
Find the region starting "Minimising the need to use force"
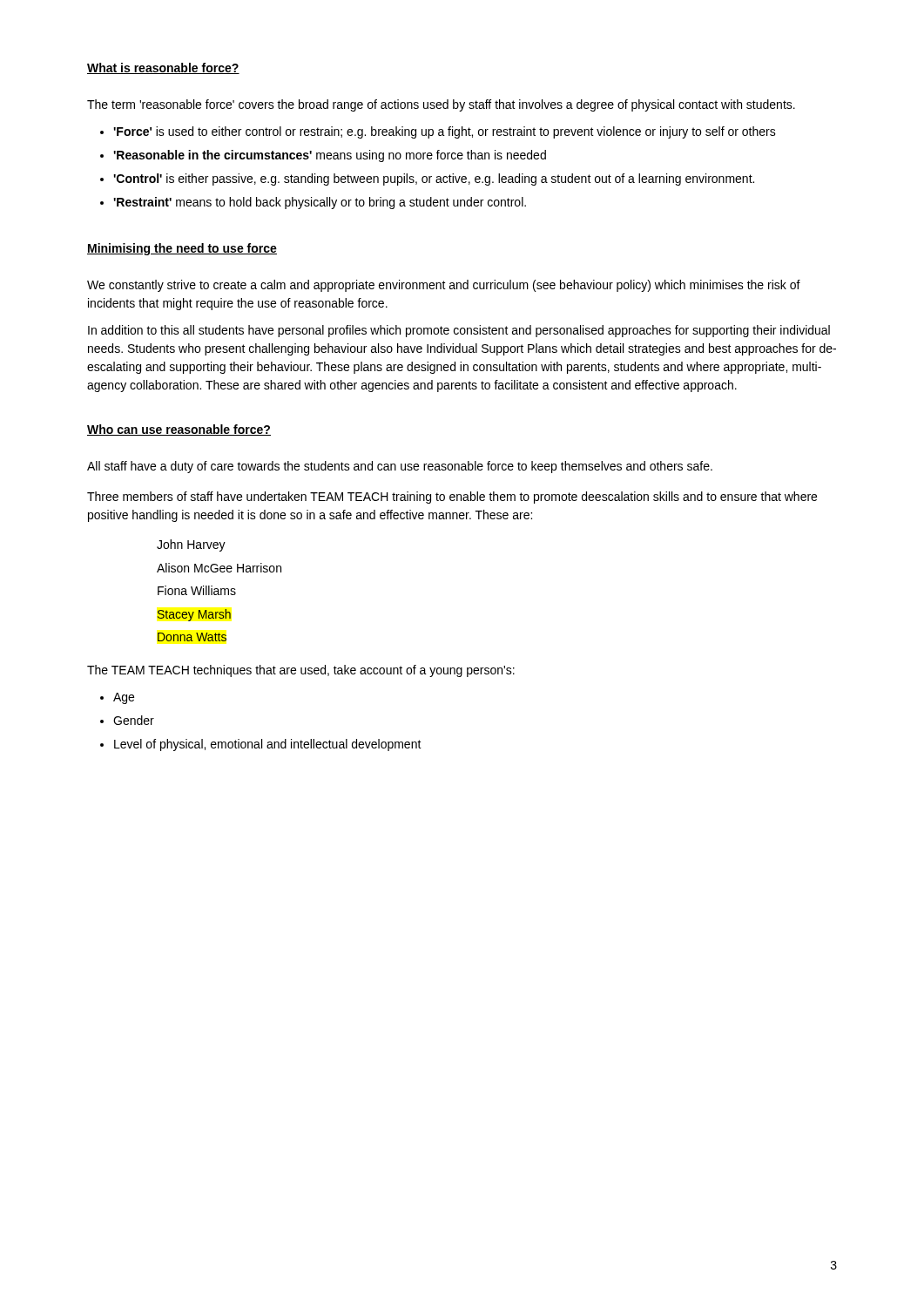pos(182,248)
